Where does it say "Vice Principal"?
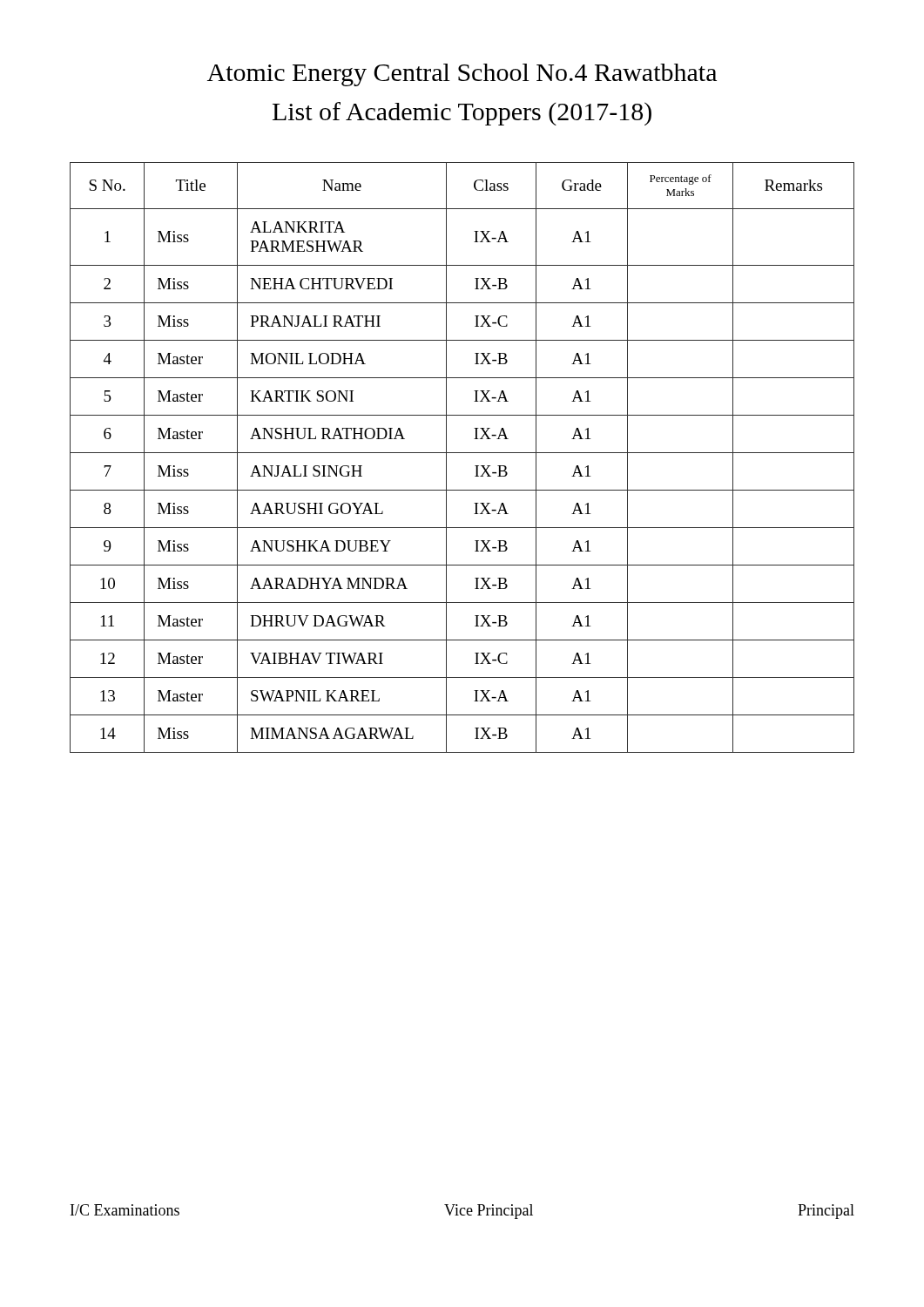Image resolution: width=924 pixels, height=1307 pixels. [x=489, y=1210]
